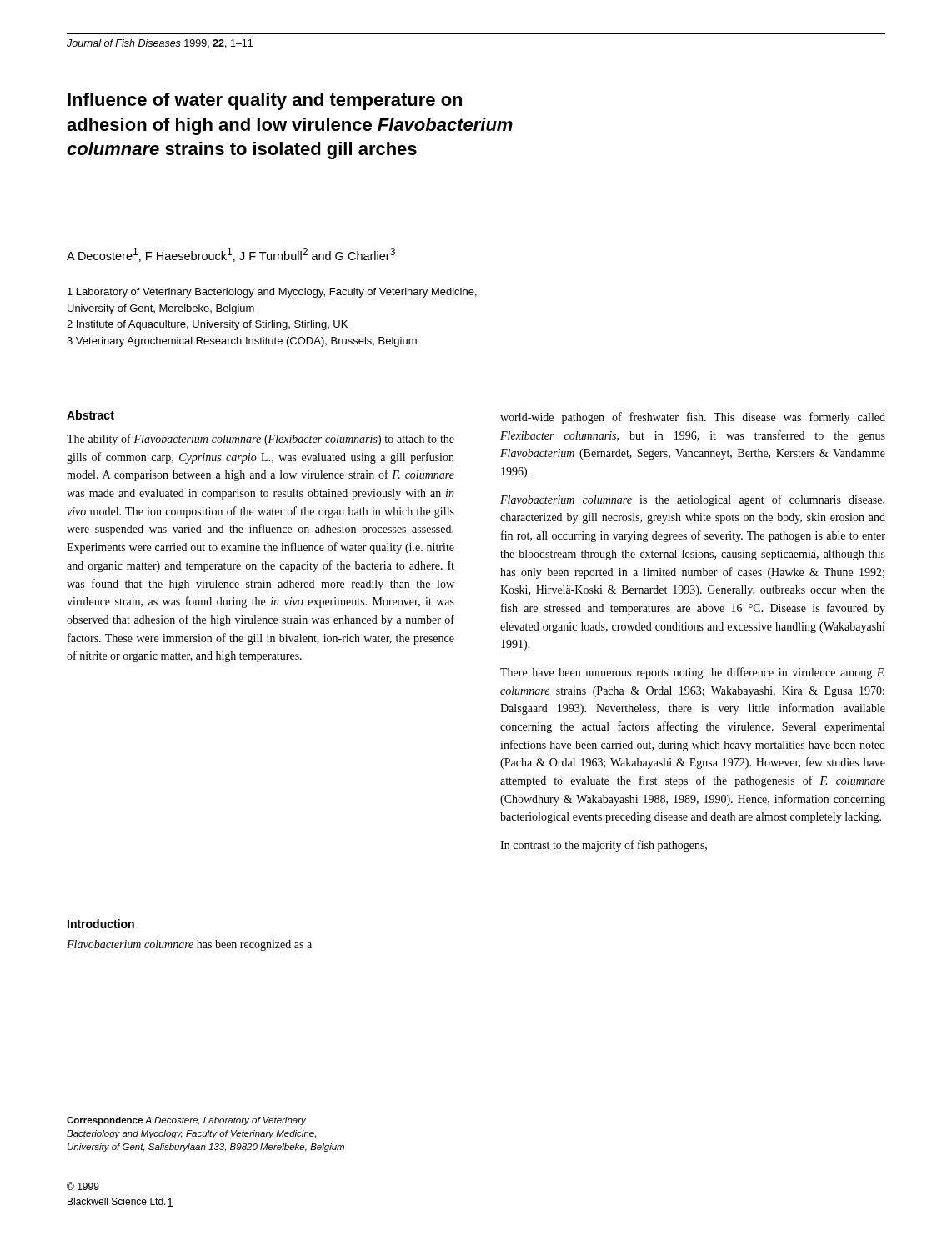Image resolution: width=952 pixels, height=1251 pixels.
Task: Find the passage starting "A Decostere1, F Haesebrouck1, J"
Action: click(x=292, y=254)
